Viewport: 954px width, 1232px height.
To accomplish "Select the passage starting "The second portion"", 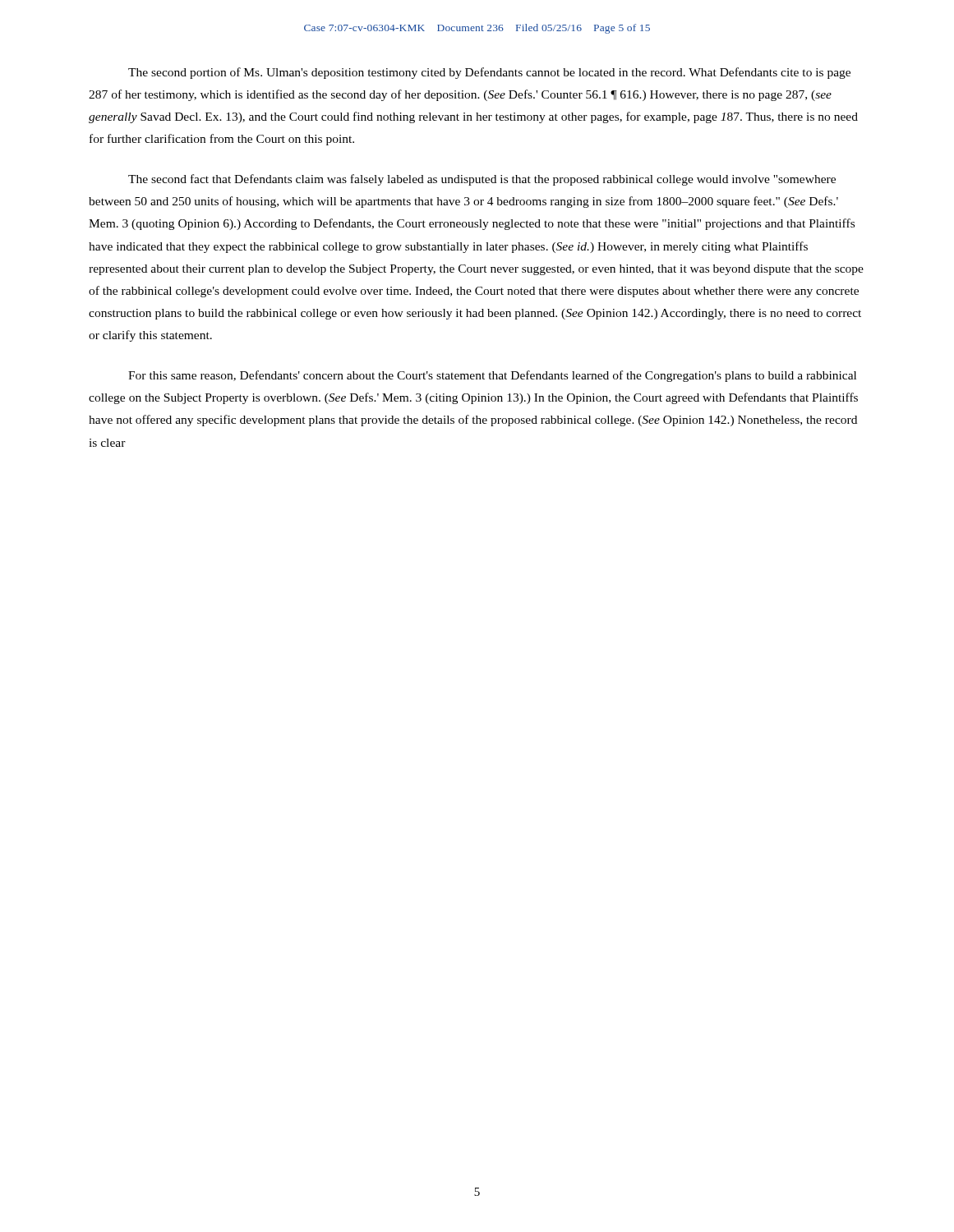I will coord(473,105).
